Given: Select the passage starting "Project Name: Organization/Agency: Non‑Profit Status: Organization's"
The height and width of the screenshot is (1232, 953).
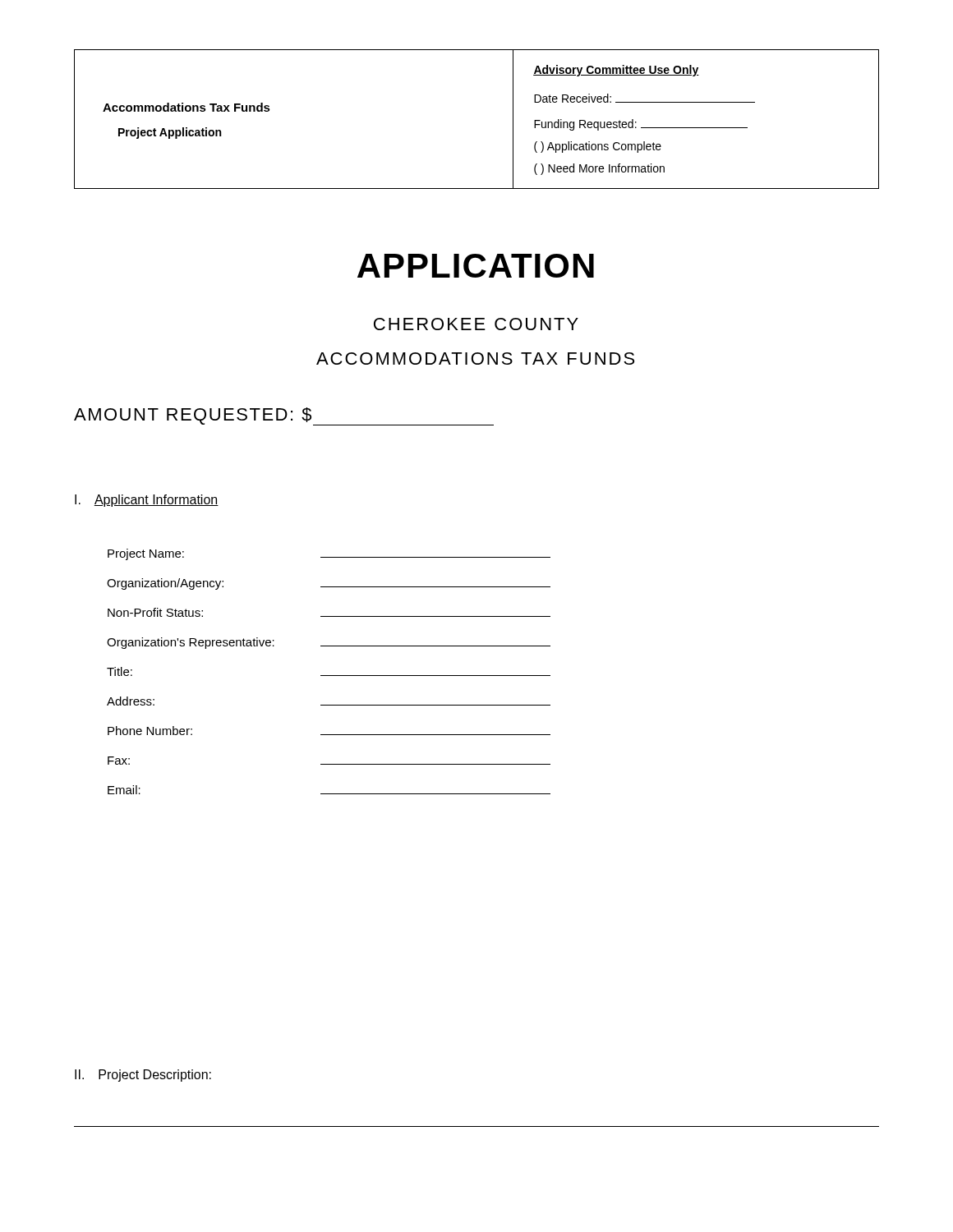Looking at the screenshot, I should pos(329,669).
